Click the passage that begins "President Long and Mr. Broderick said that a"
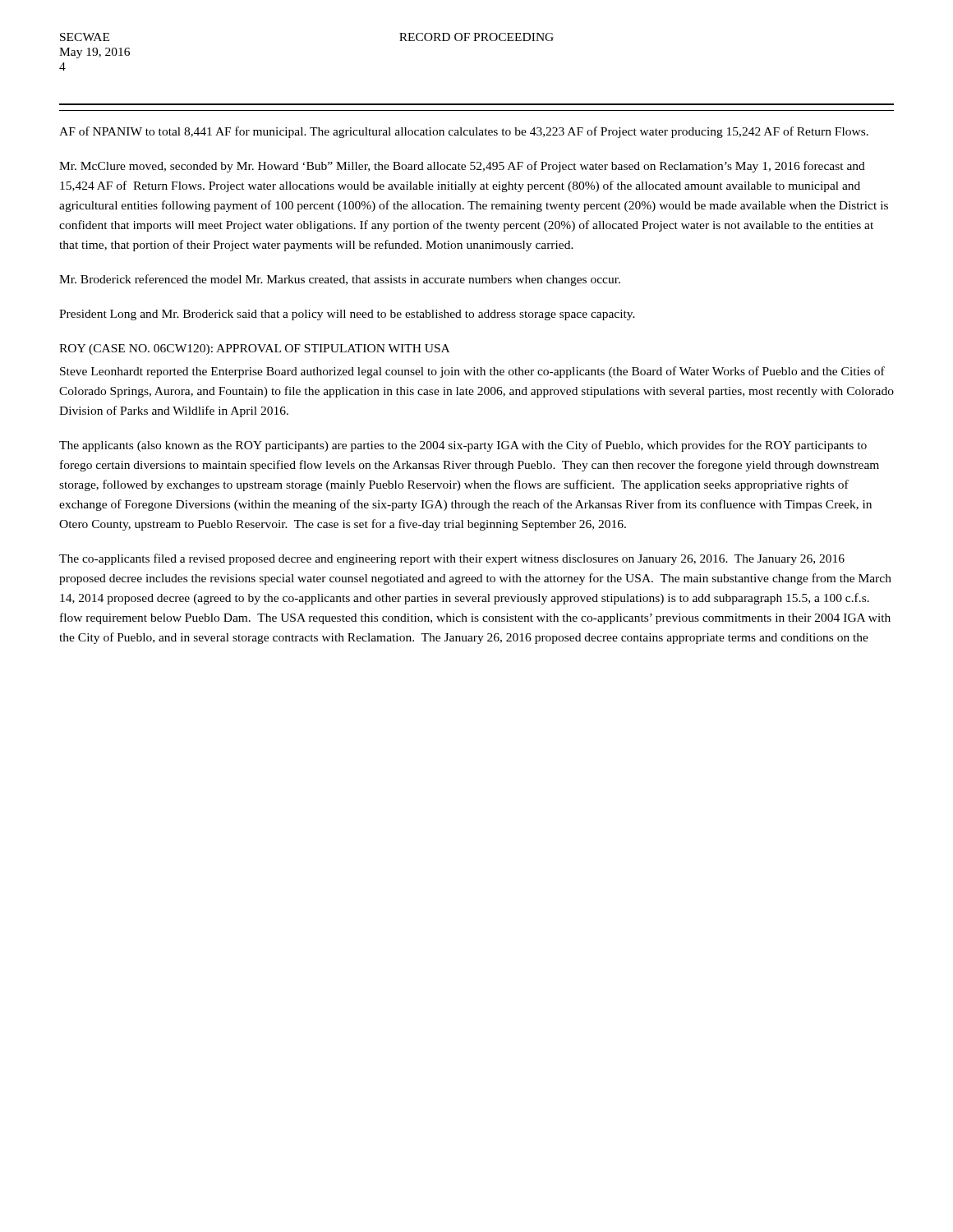The width and height of the screenshot is (953, 1232). point(347,313)
